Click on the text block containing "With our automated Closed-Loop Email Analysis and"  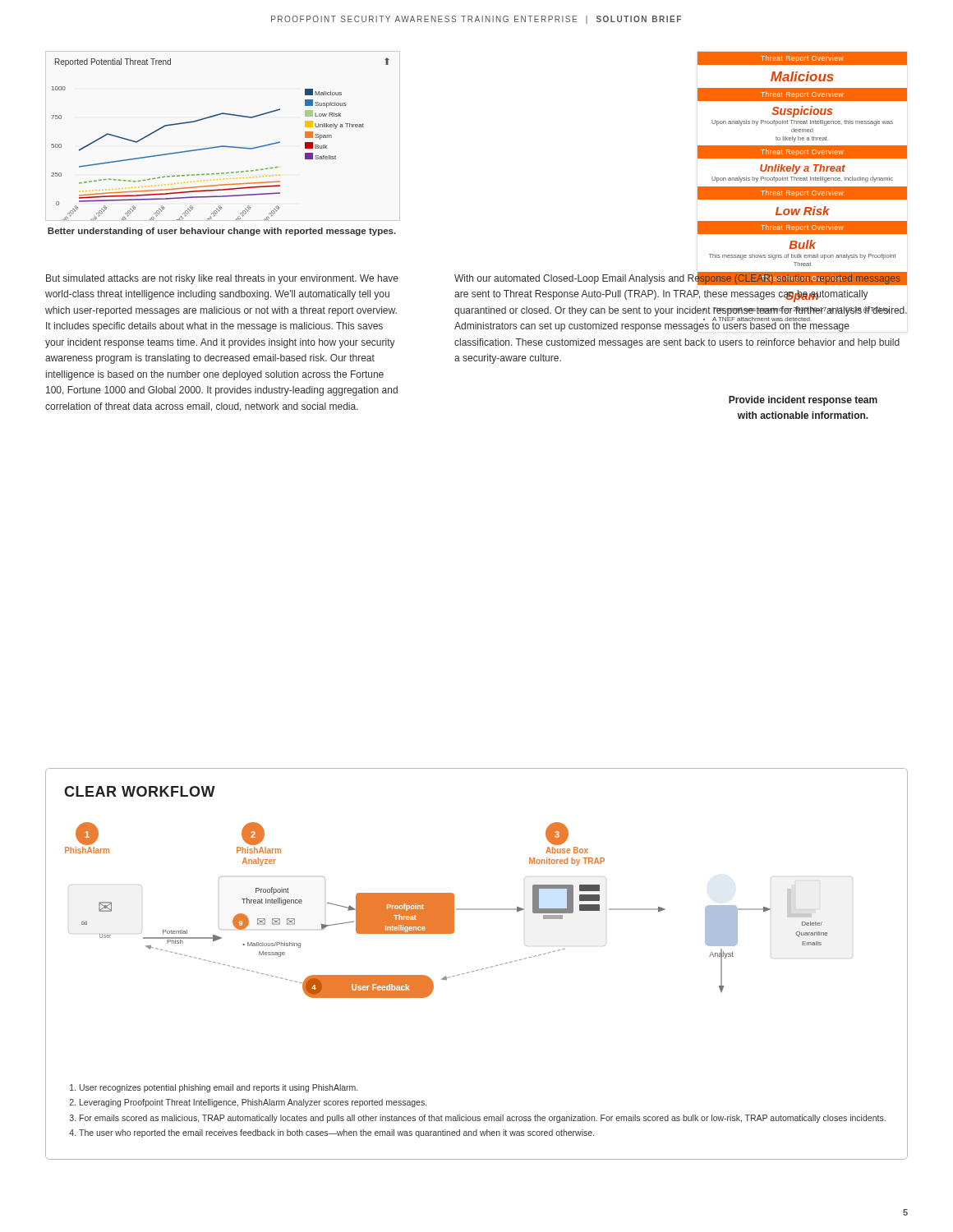point(681,318)
